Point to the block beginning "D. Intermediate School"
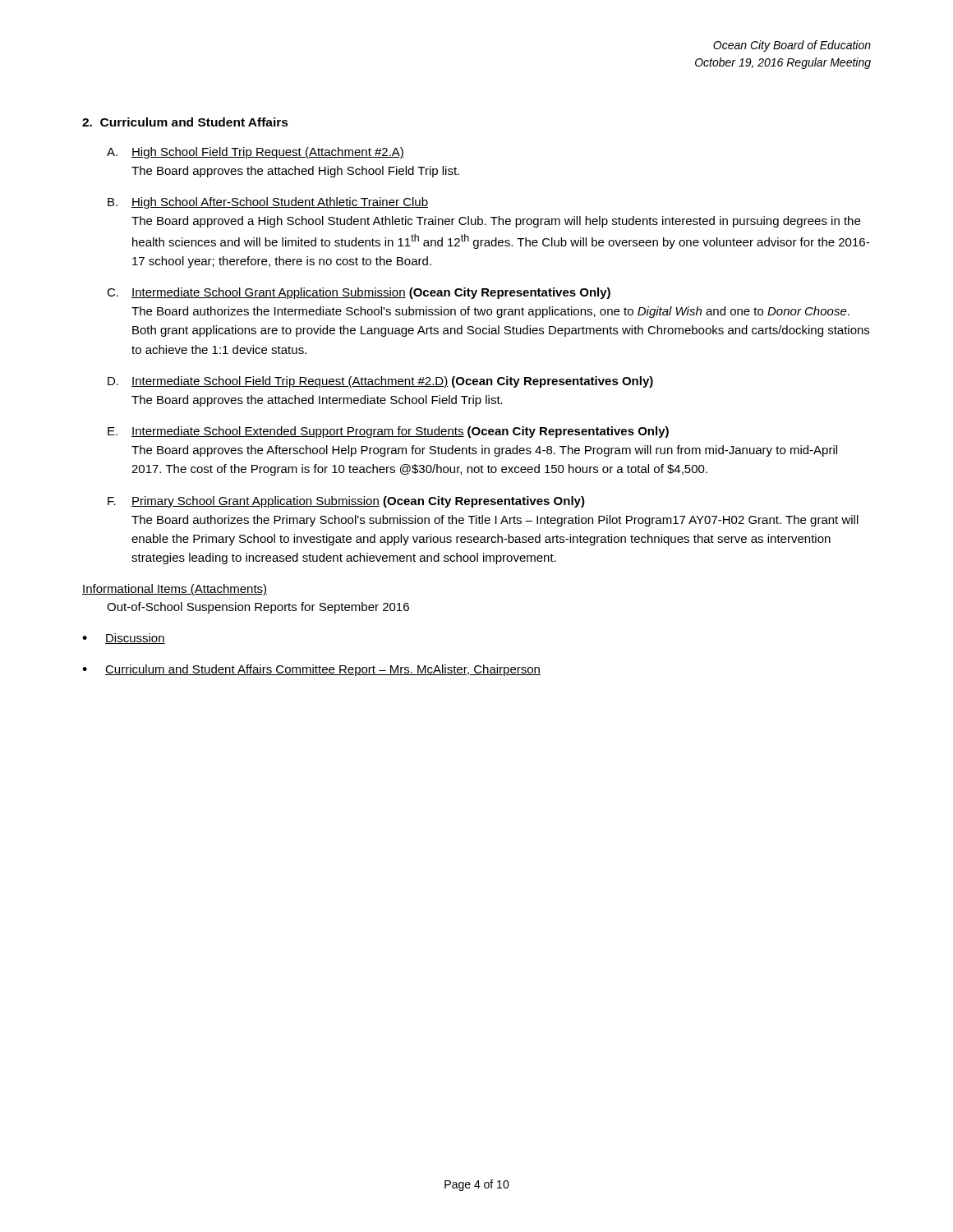This screenshot has height=1232, width=953. (489, 391)
